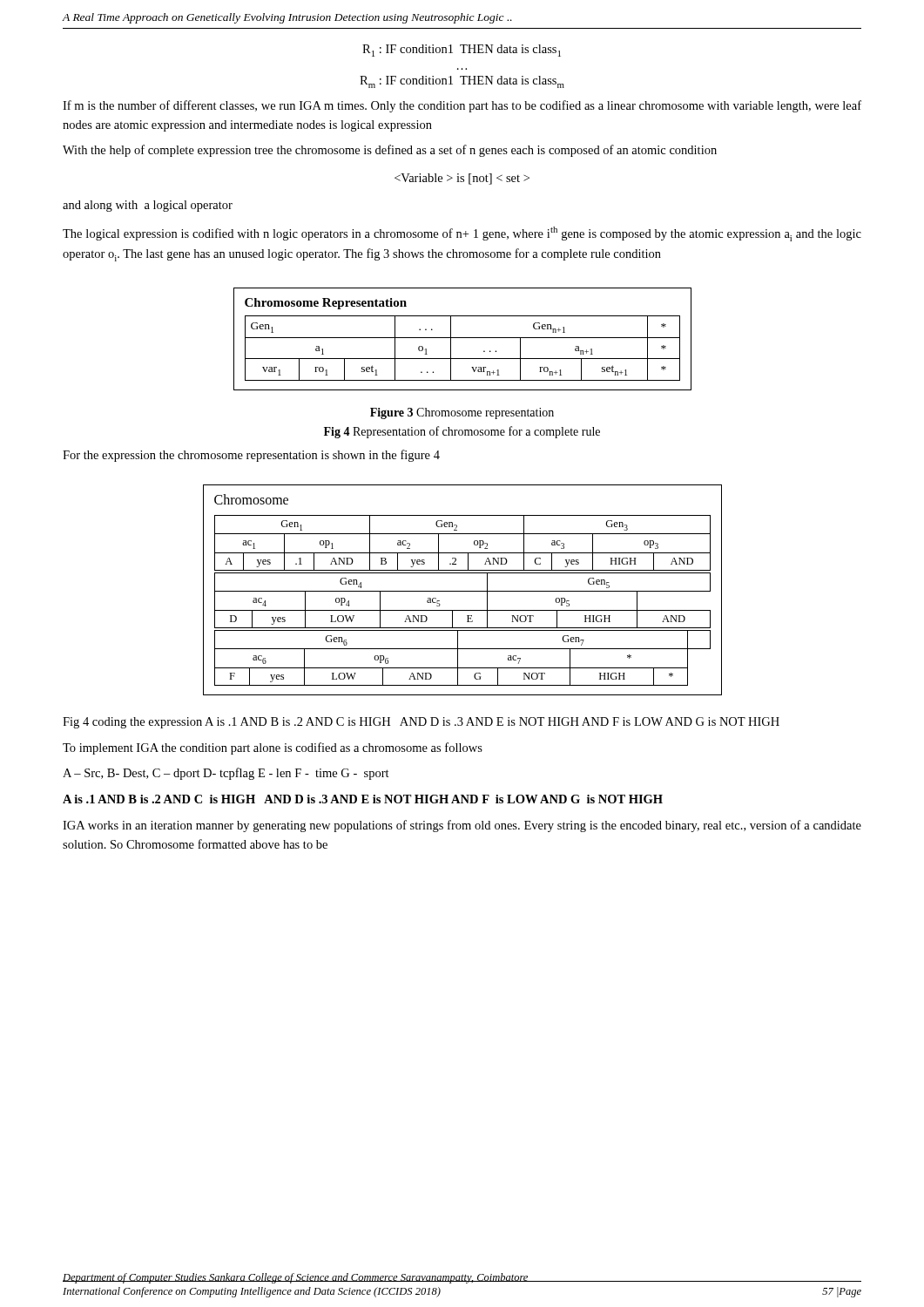
Task: Select the text block containing "Fig 4 coding"
Action: 421,721
